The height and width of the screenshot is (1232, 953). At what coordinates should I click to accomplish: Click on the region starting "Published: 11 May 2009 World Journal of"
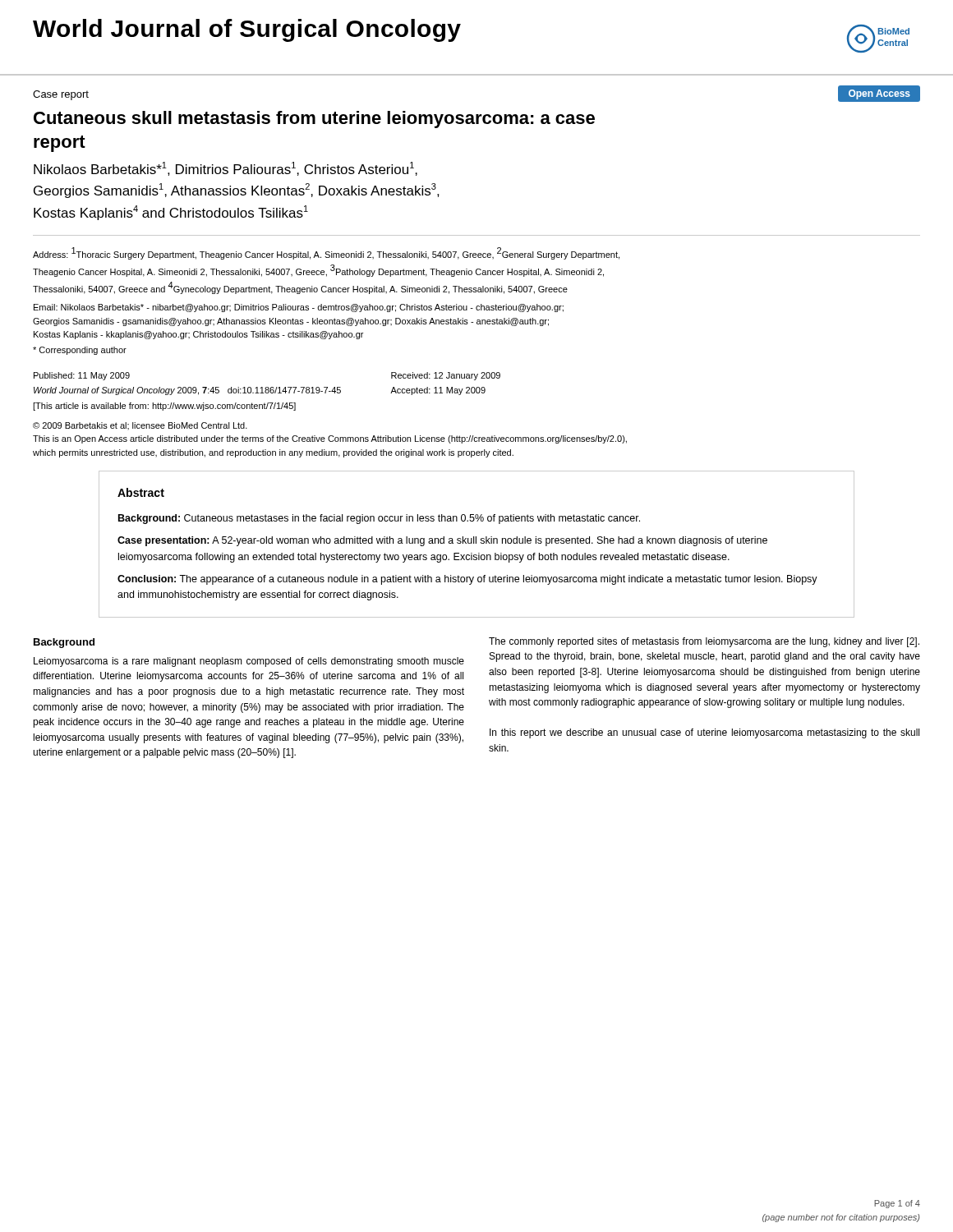(x=187, y=390)
